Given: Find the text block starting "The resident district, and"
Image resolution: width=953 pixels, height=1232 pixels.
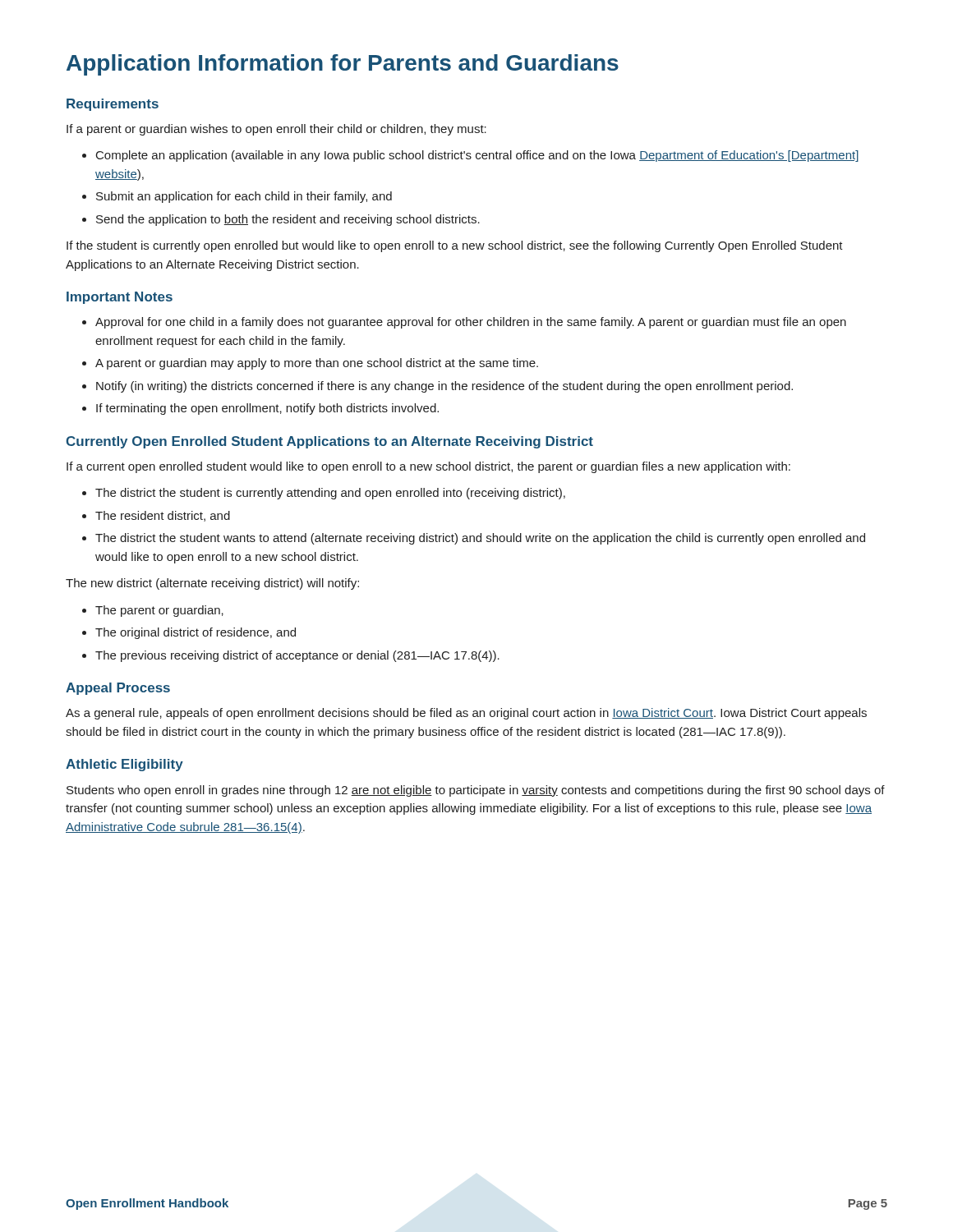Looking at the screenshot, I should [x=163, y=515].
